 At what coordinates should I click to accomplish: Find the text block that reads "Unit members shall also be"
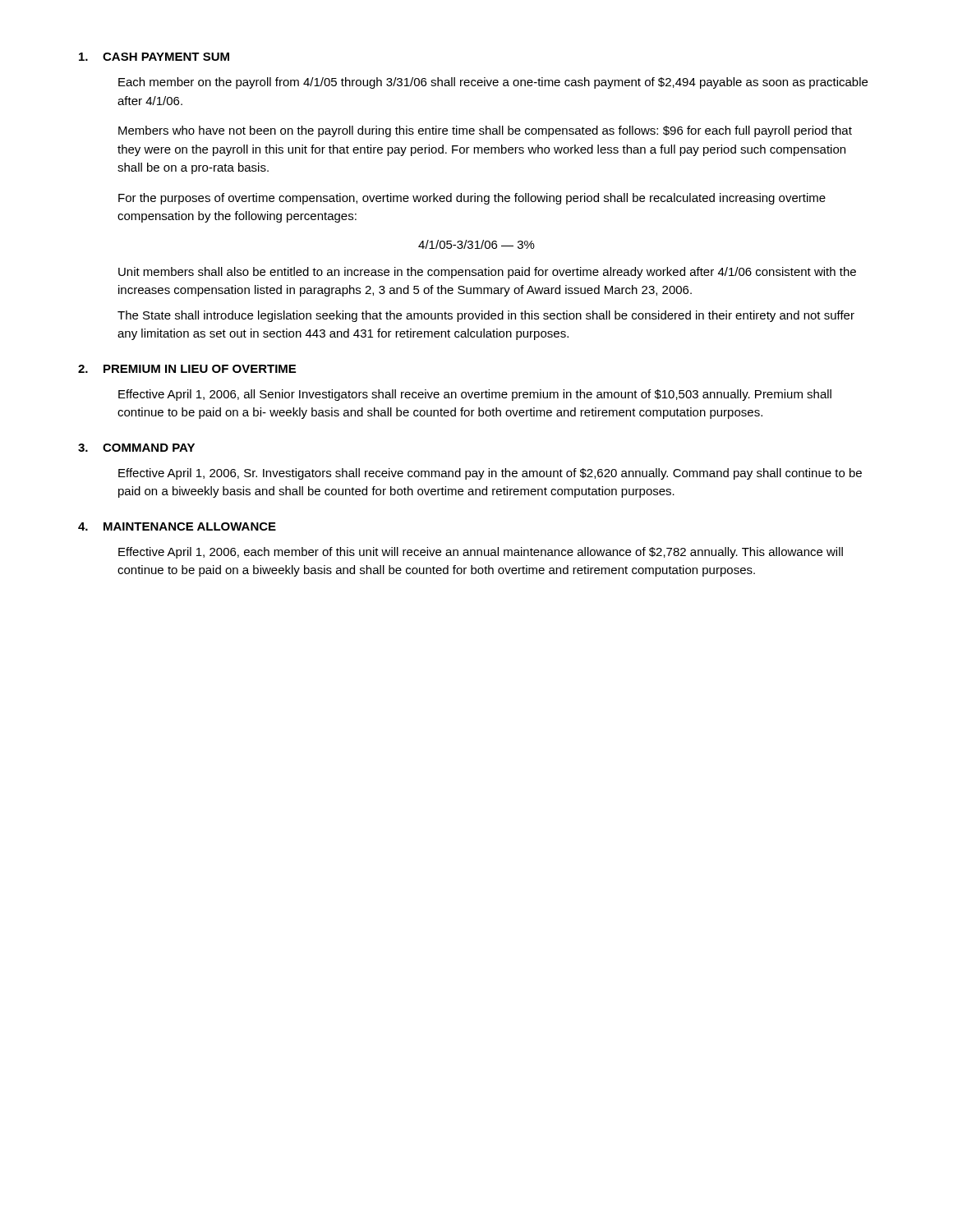(487, 280)
